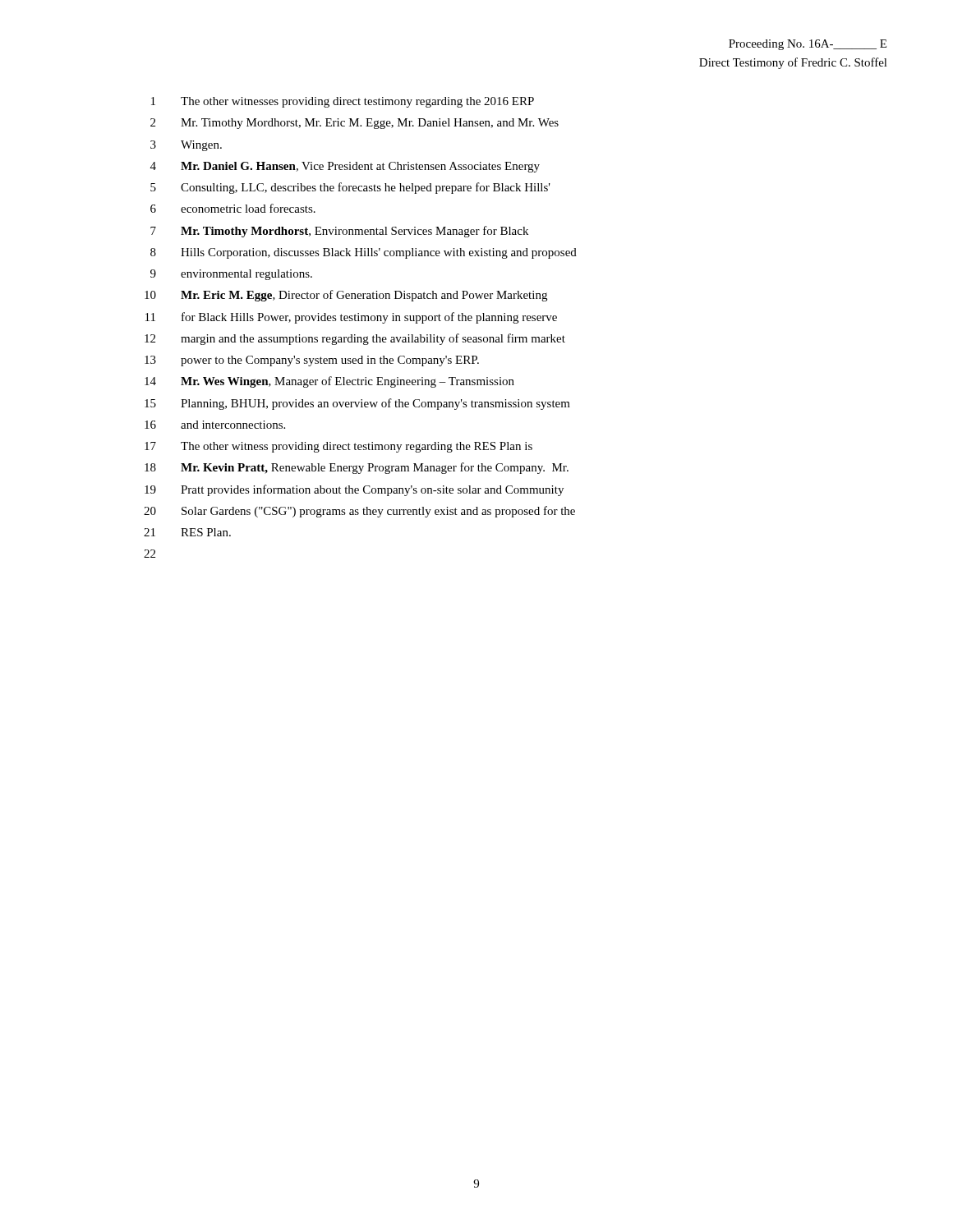
Task: Click on the text containing "21 RES Plan."
Action: [187, 532]
